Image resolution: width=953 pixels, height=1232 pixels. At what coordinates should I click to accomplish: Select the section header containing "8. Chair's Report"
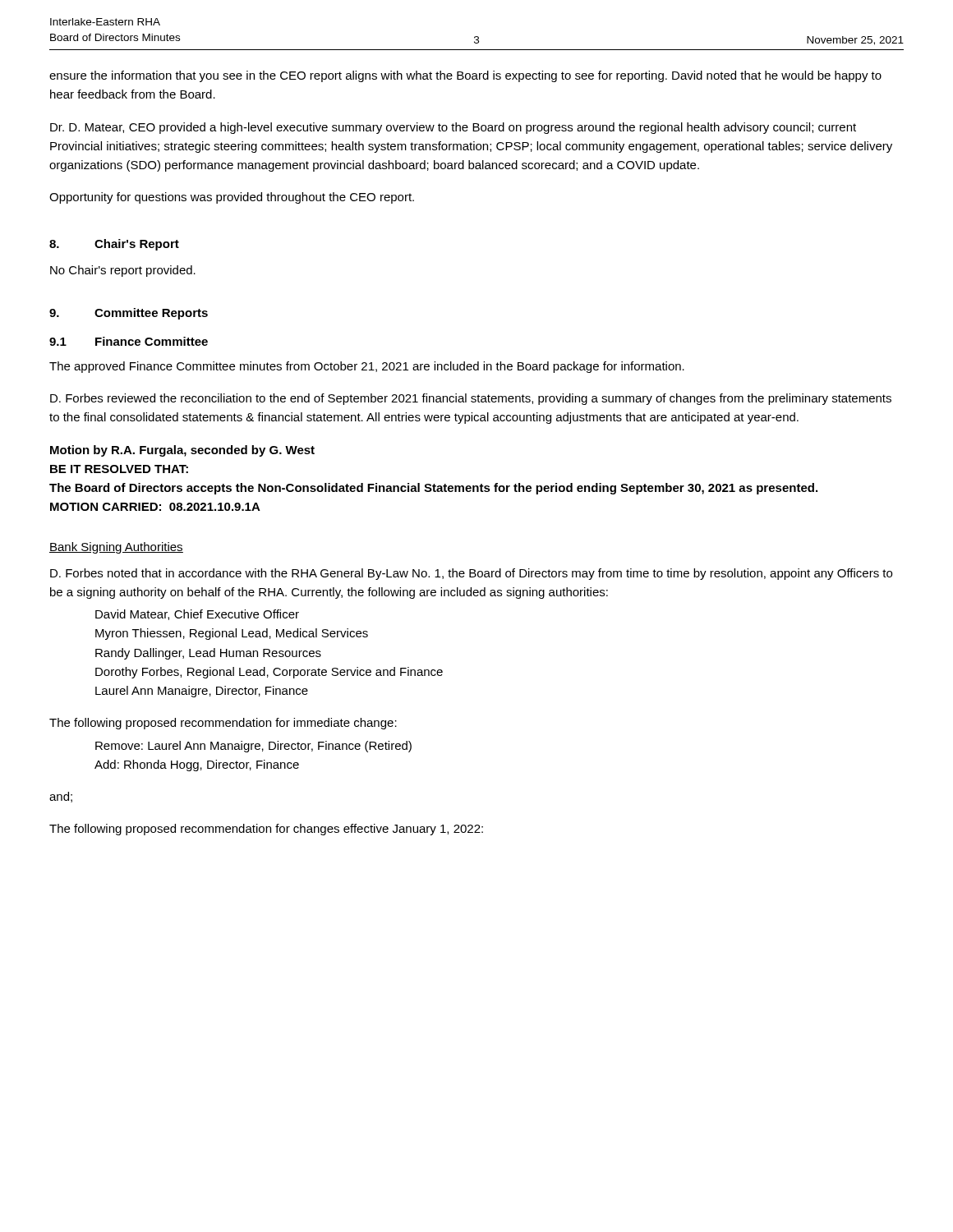(x=114, y=243)
